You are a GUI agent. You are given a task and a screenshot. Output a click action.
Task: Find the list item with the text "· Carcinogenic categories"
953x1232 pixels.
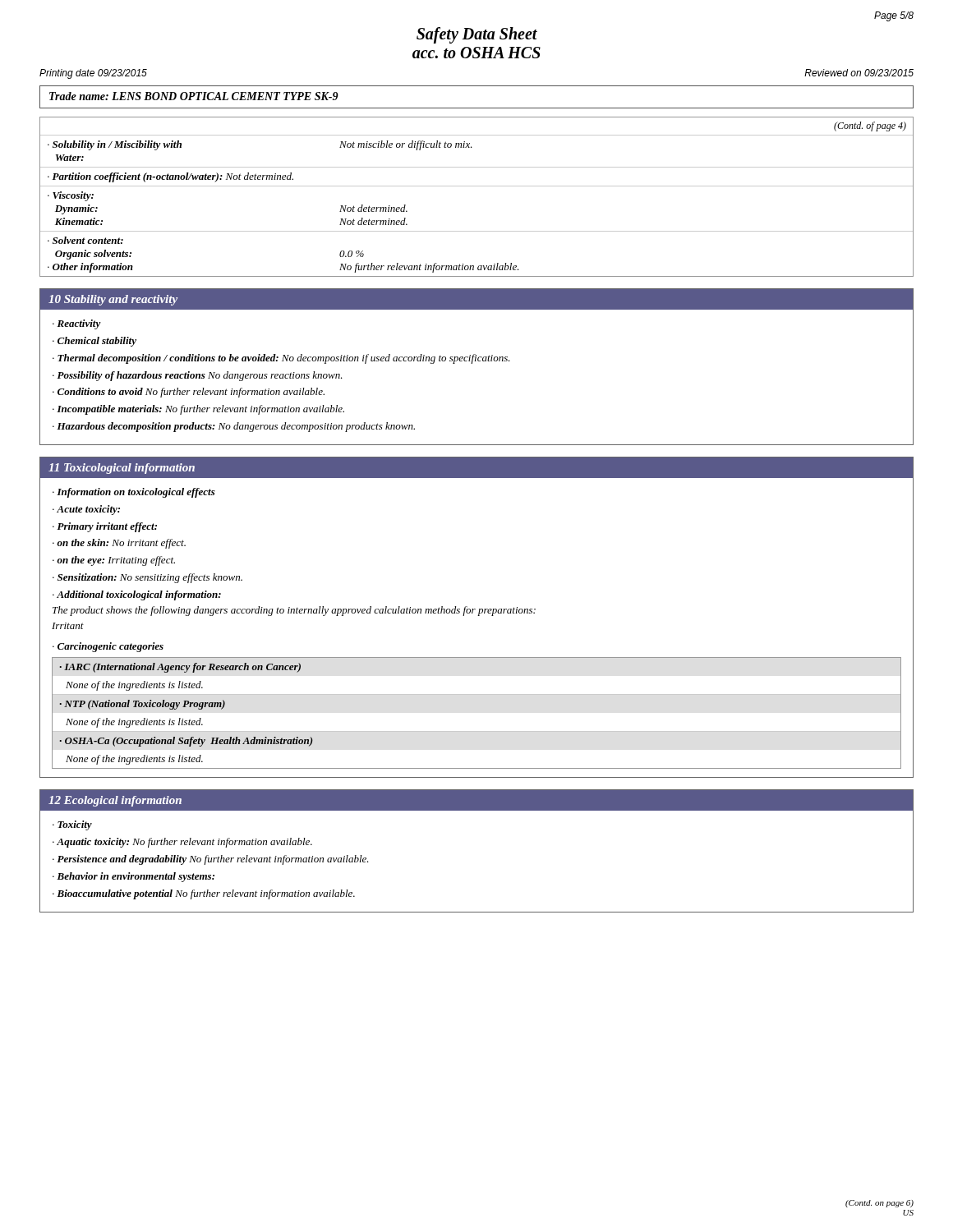(x=108, y=646)
